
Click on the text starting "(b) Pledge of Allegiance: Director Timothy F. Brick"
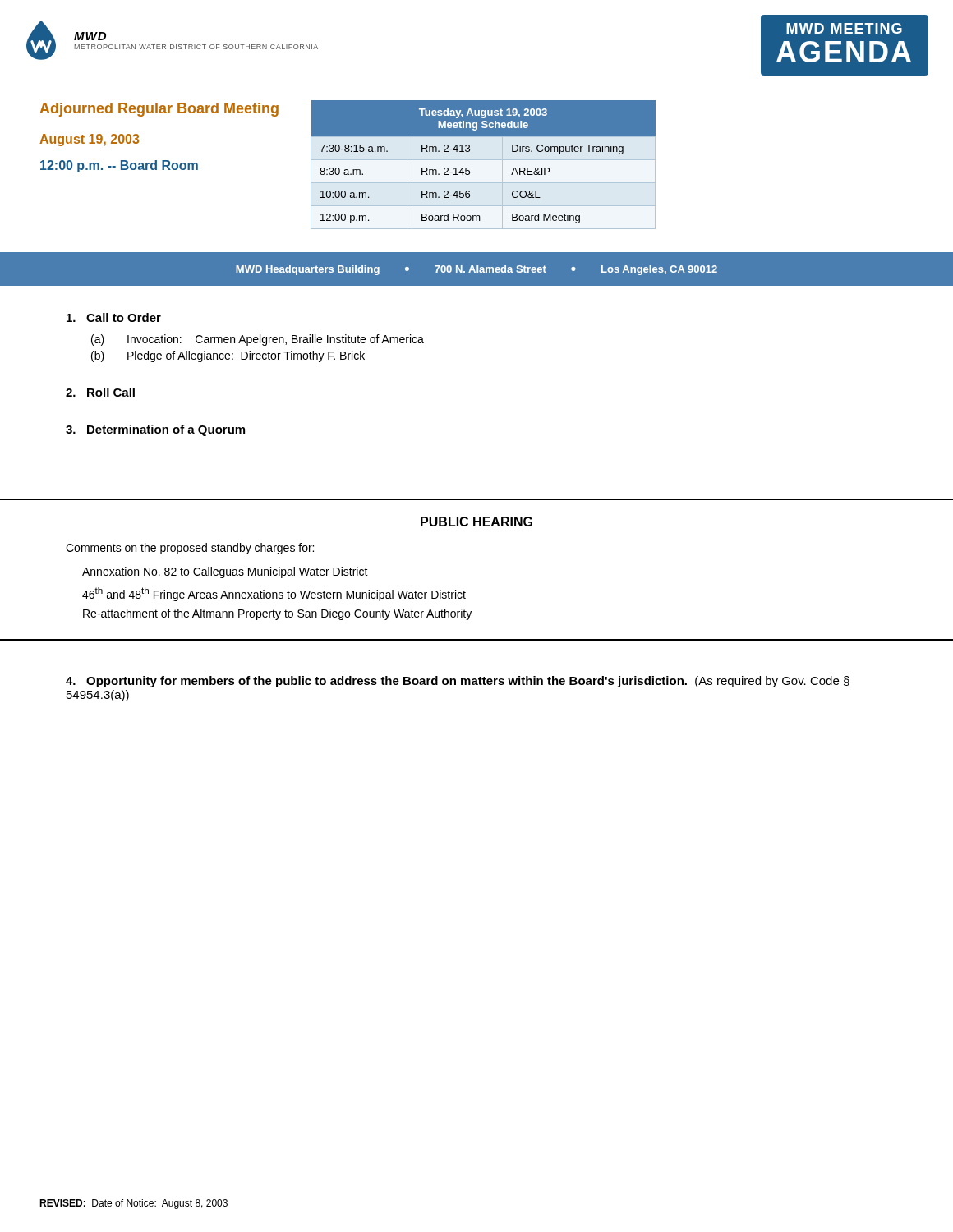point(228,355)
